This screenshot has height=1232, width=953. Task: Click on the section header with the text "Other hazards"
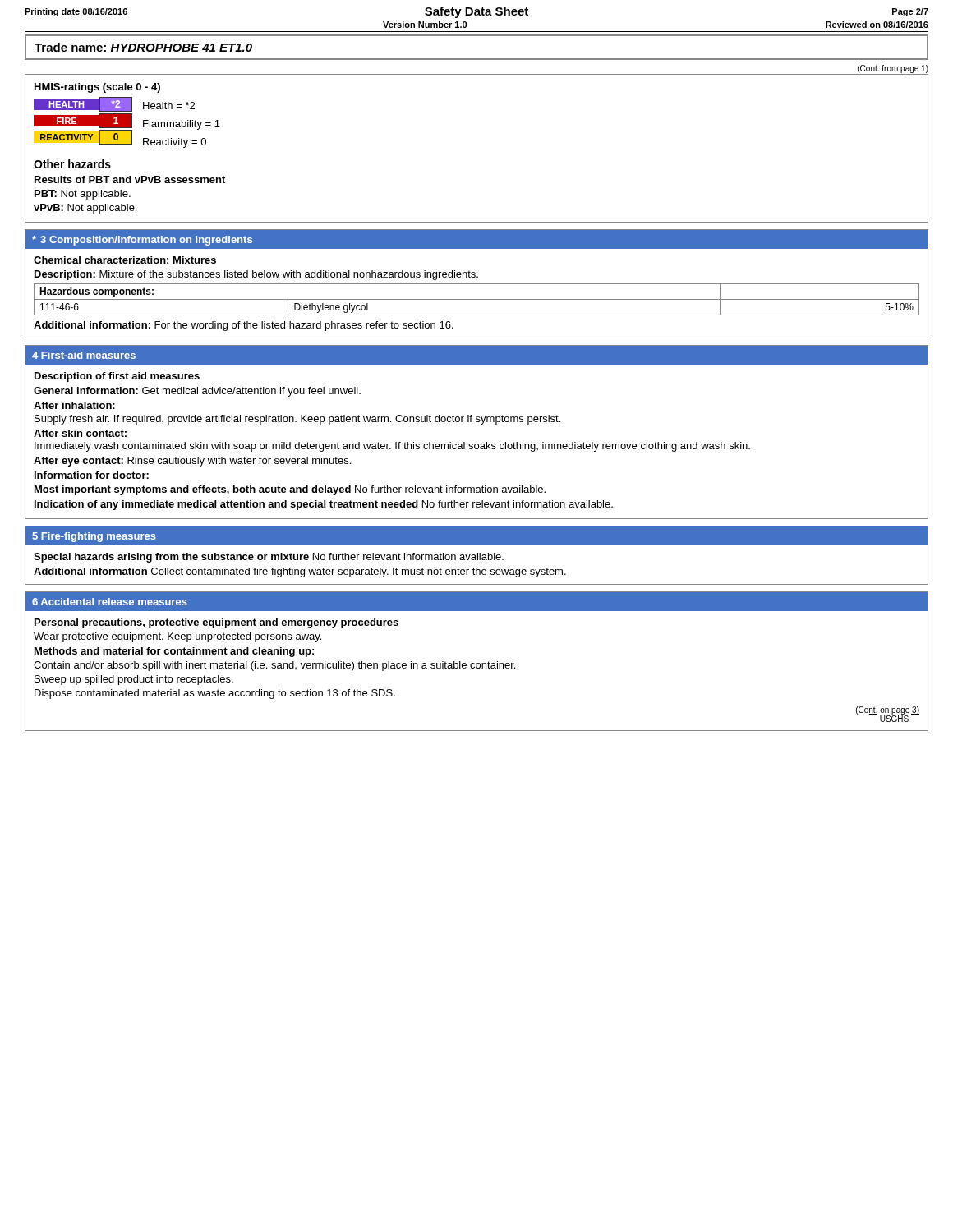click(x=72, y=165)
